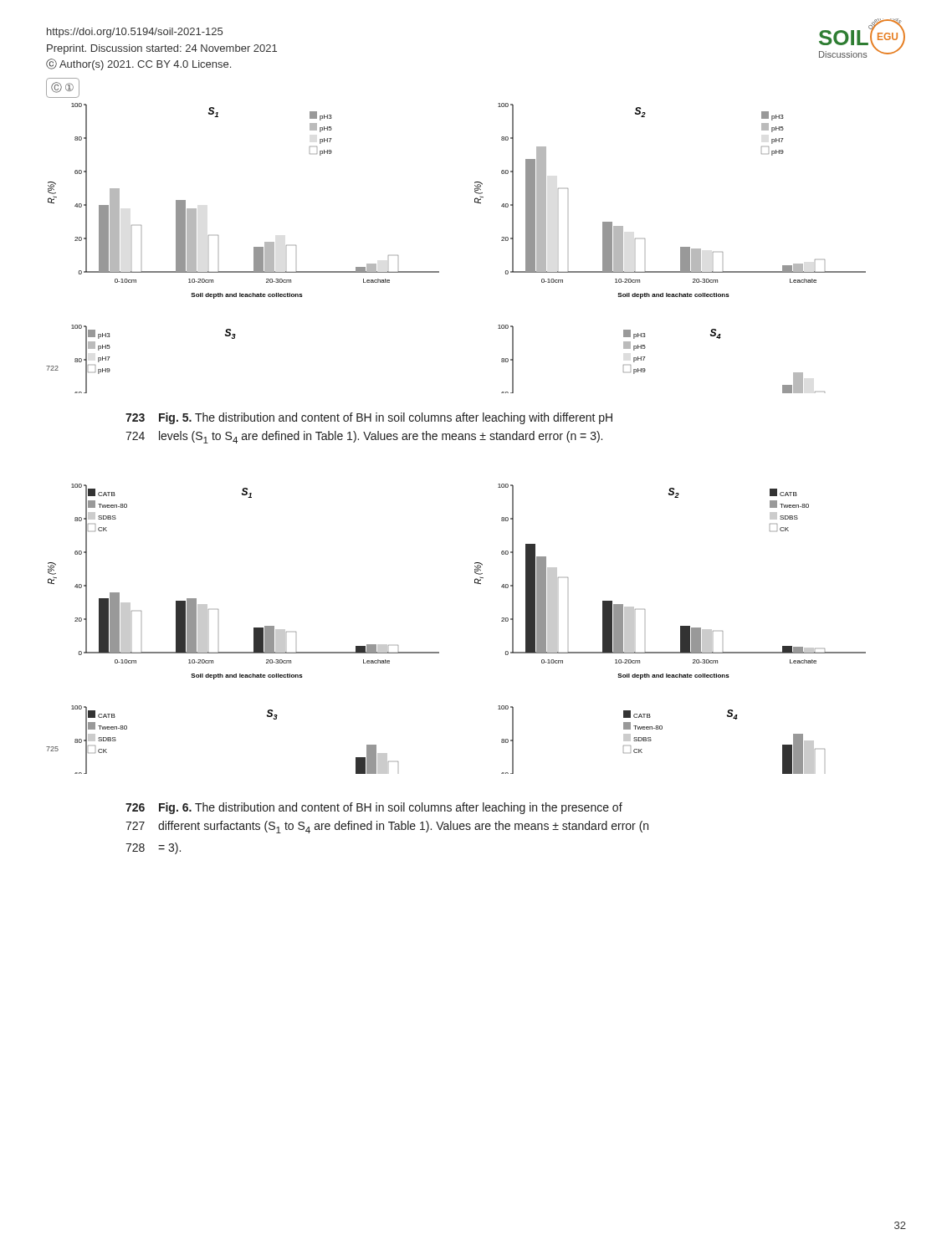Click on the passage starting "726 Fig. 6."
The width and height of the screenshot is (952, 1255).
(510, 828)
